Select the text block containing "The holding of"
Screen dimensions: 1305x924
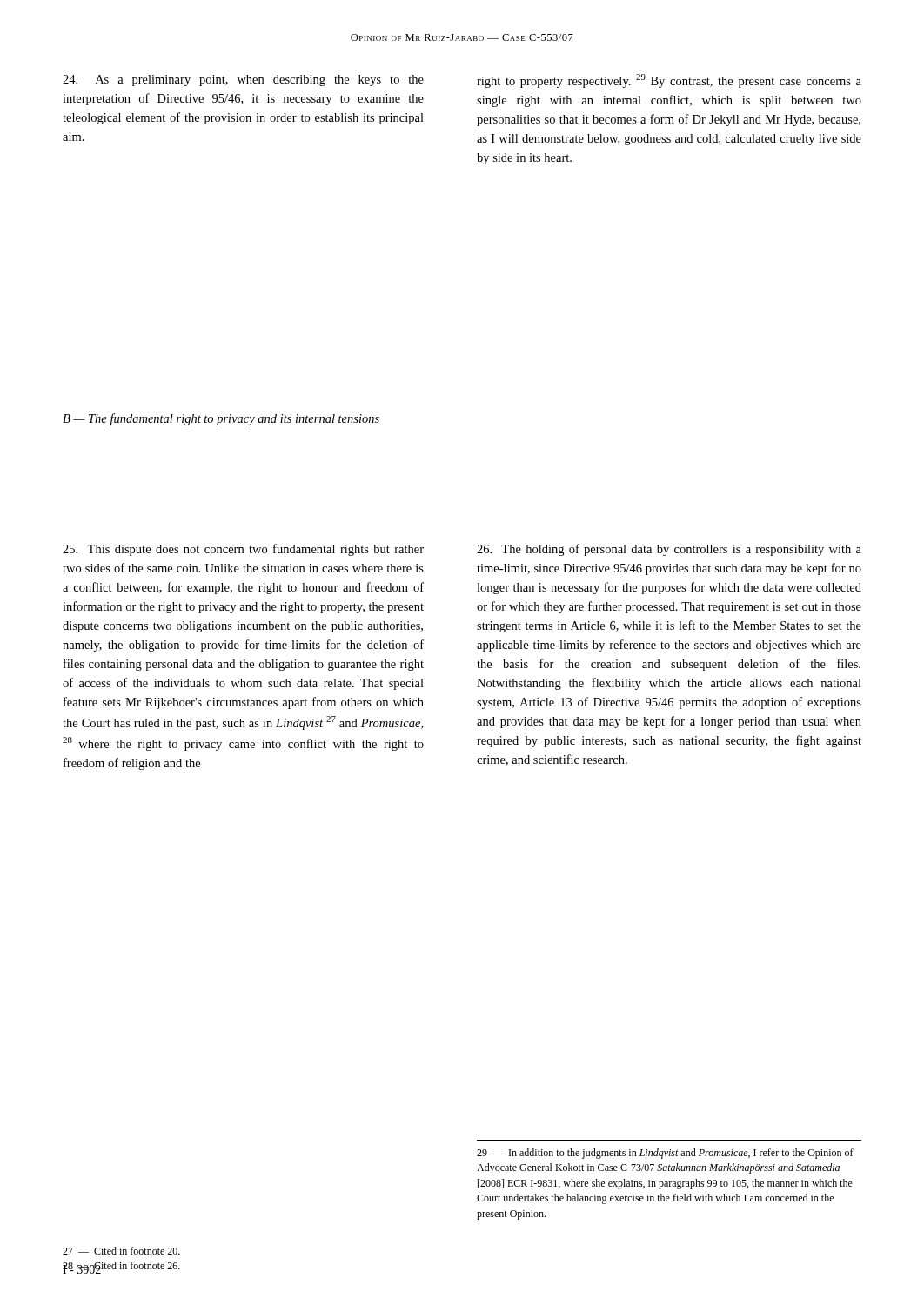669,654
